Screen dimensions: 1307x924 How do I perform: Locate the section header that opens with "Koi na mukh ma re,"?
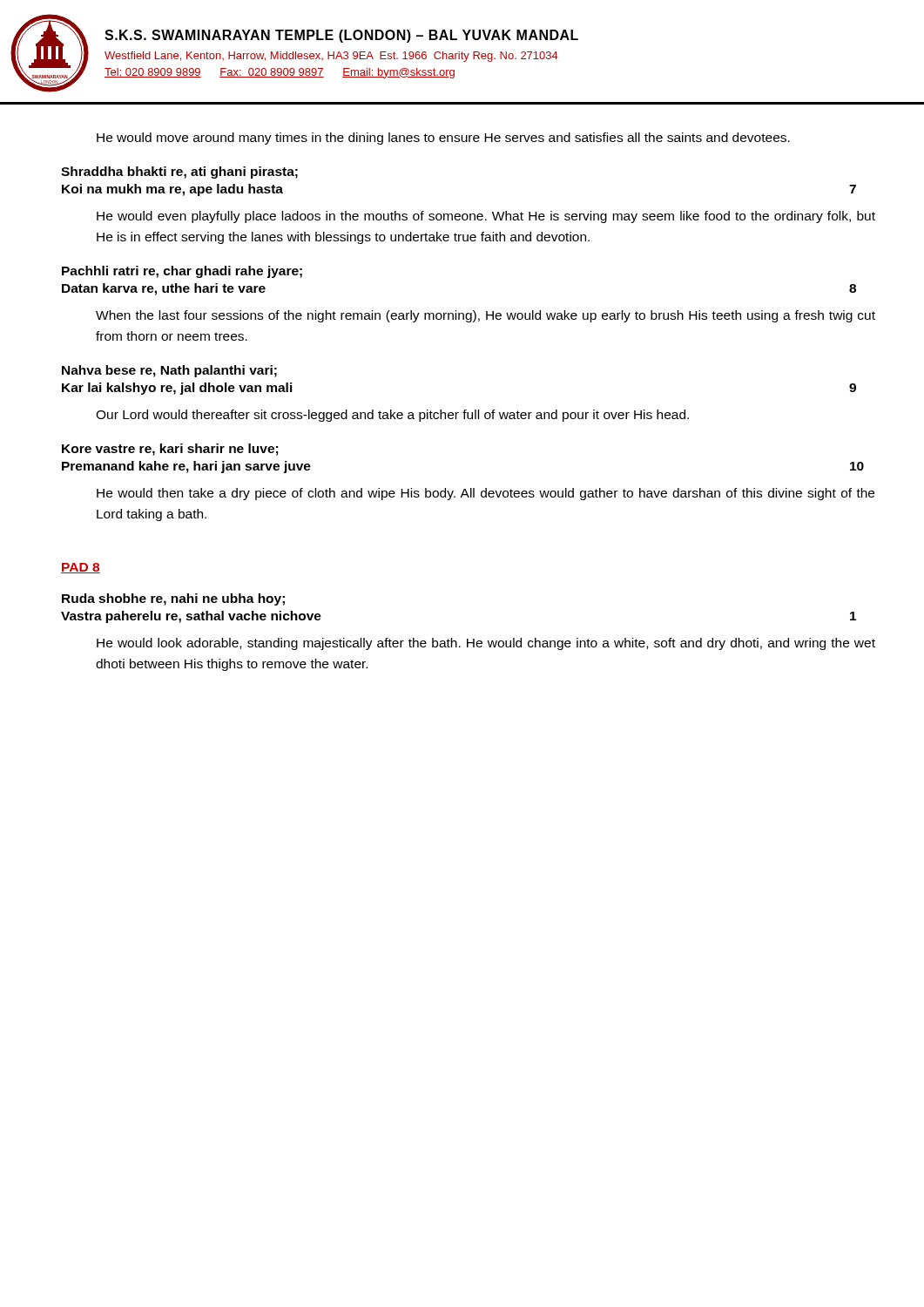point(175,190)
